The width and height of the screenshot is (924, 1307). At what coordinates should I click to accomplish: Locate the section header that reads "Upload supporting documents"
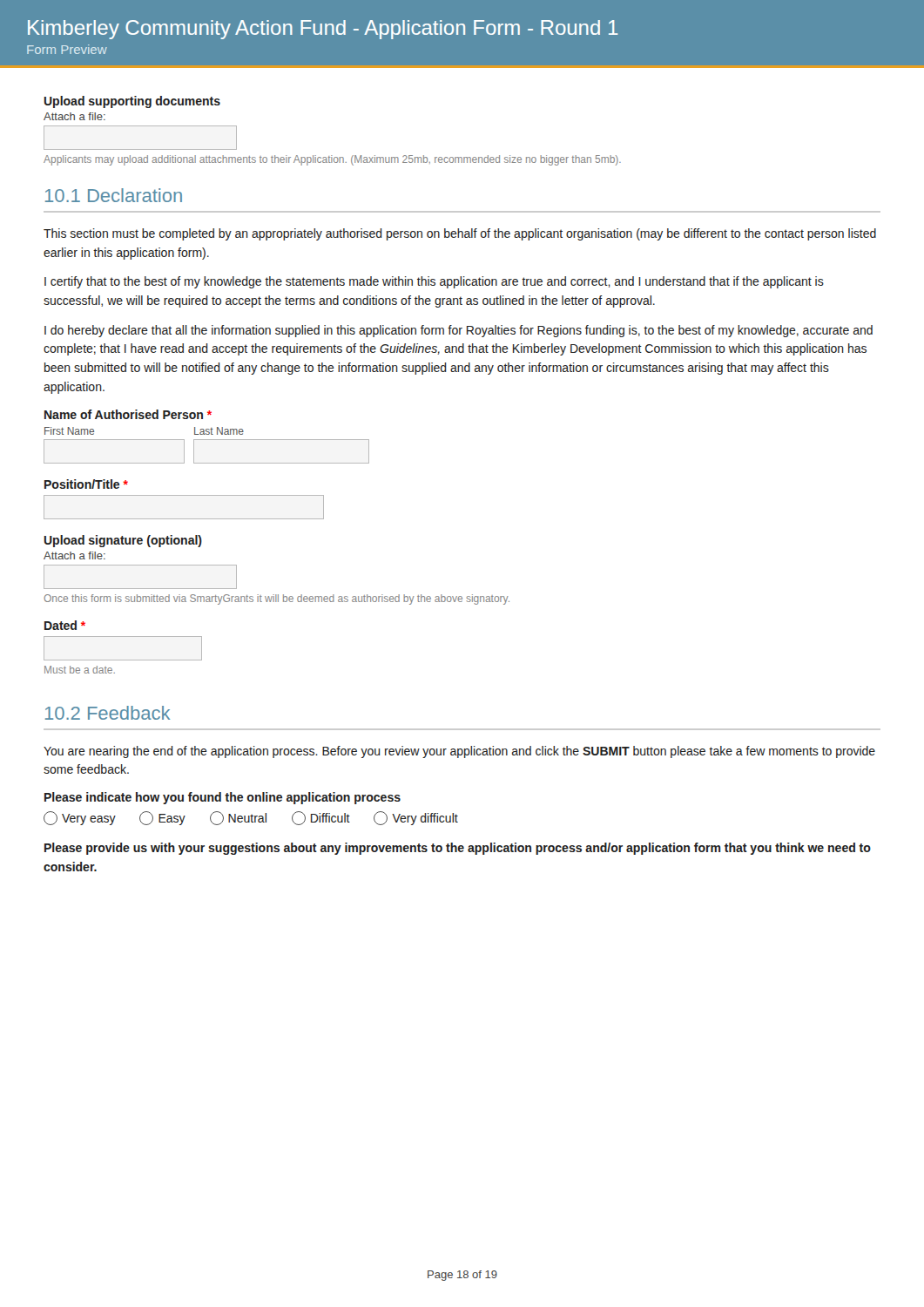tap(132, 101)
